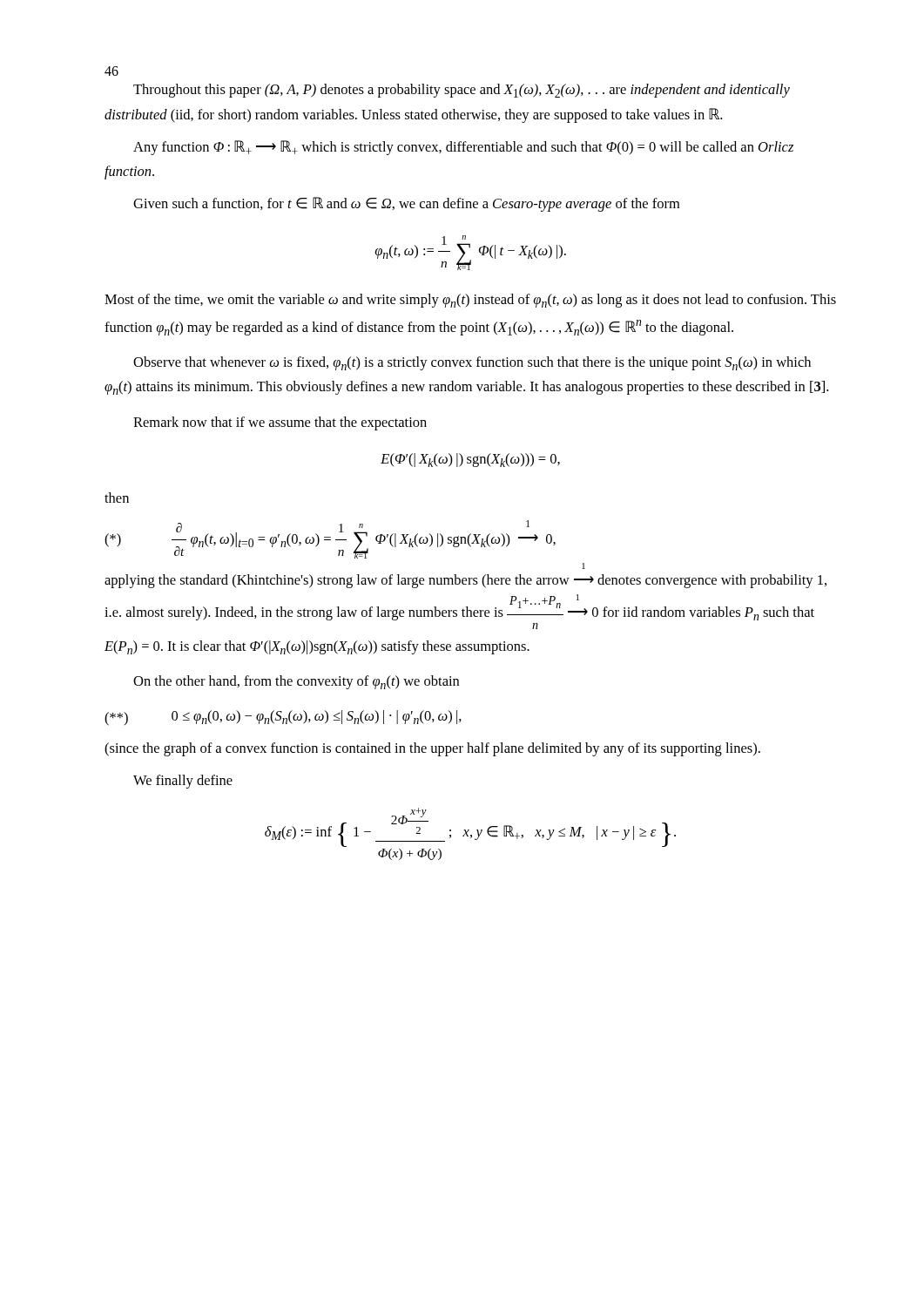Locate the formula that opens with "E(Φ′(| Xk(ω) |)"
Image resolution: width=924 pixels, height=1307 pixels.
pos(471,460)
